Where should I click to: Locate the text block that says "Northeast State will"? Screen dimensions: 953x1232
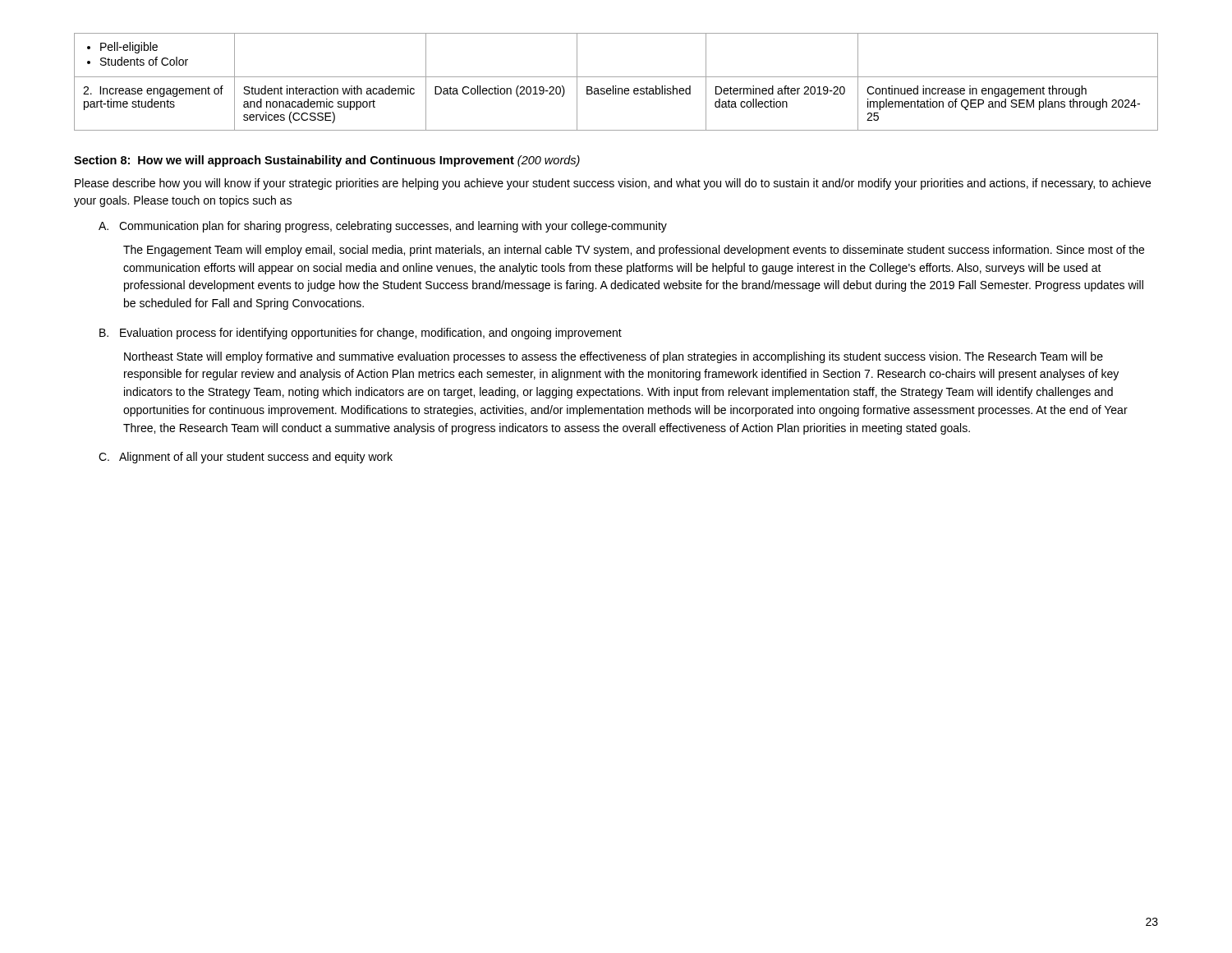pos(625,392)
